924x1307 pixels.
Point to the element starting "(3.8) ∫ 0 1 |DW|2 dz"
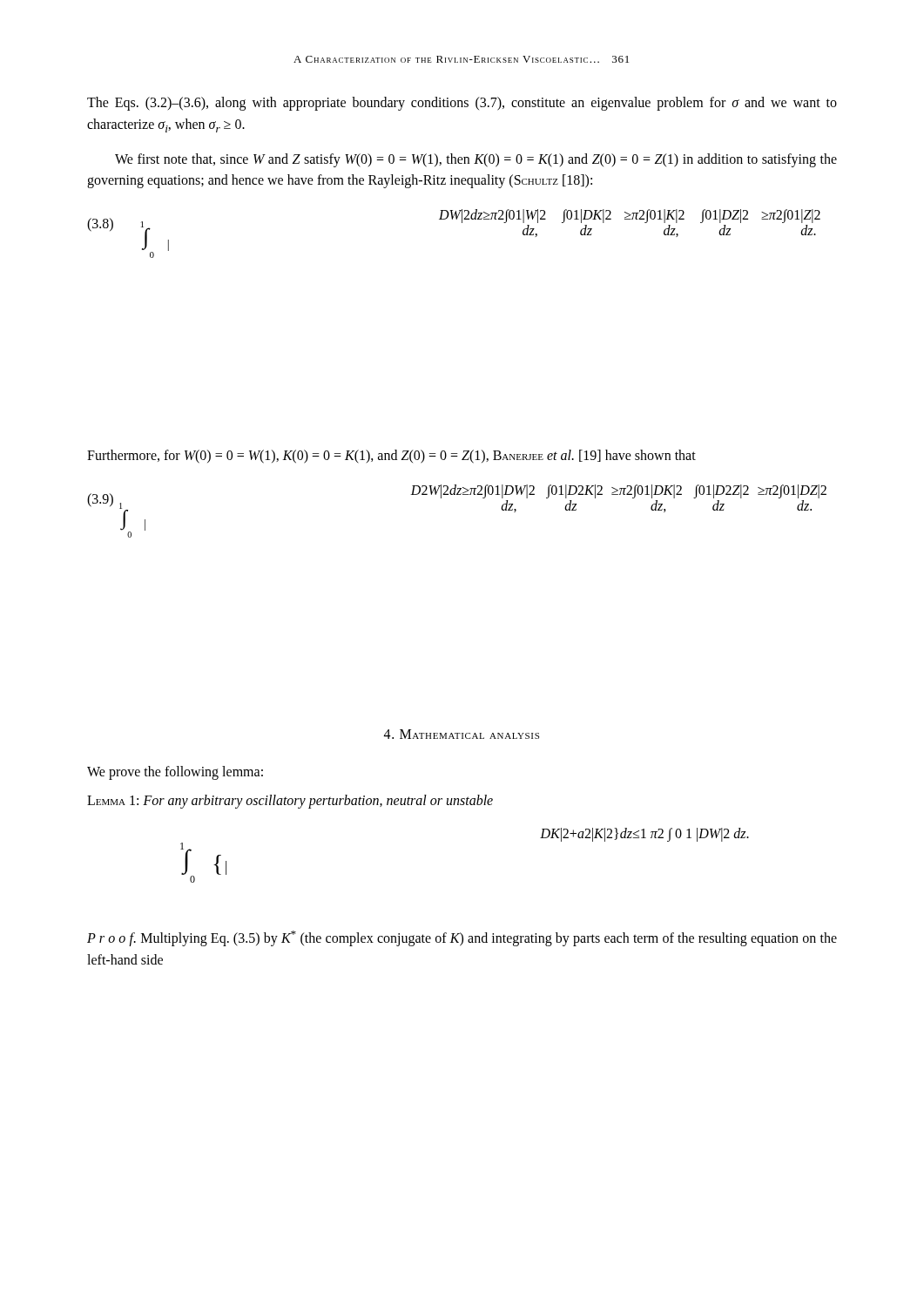[147, 233]
